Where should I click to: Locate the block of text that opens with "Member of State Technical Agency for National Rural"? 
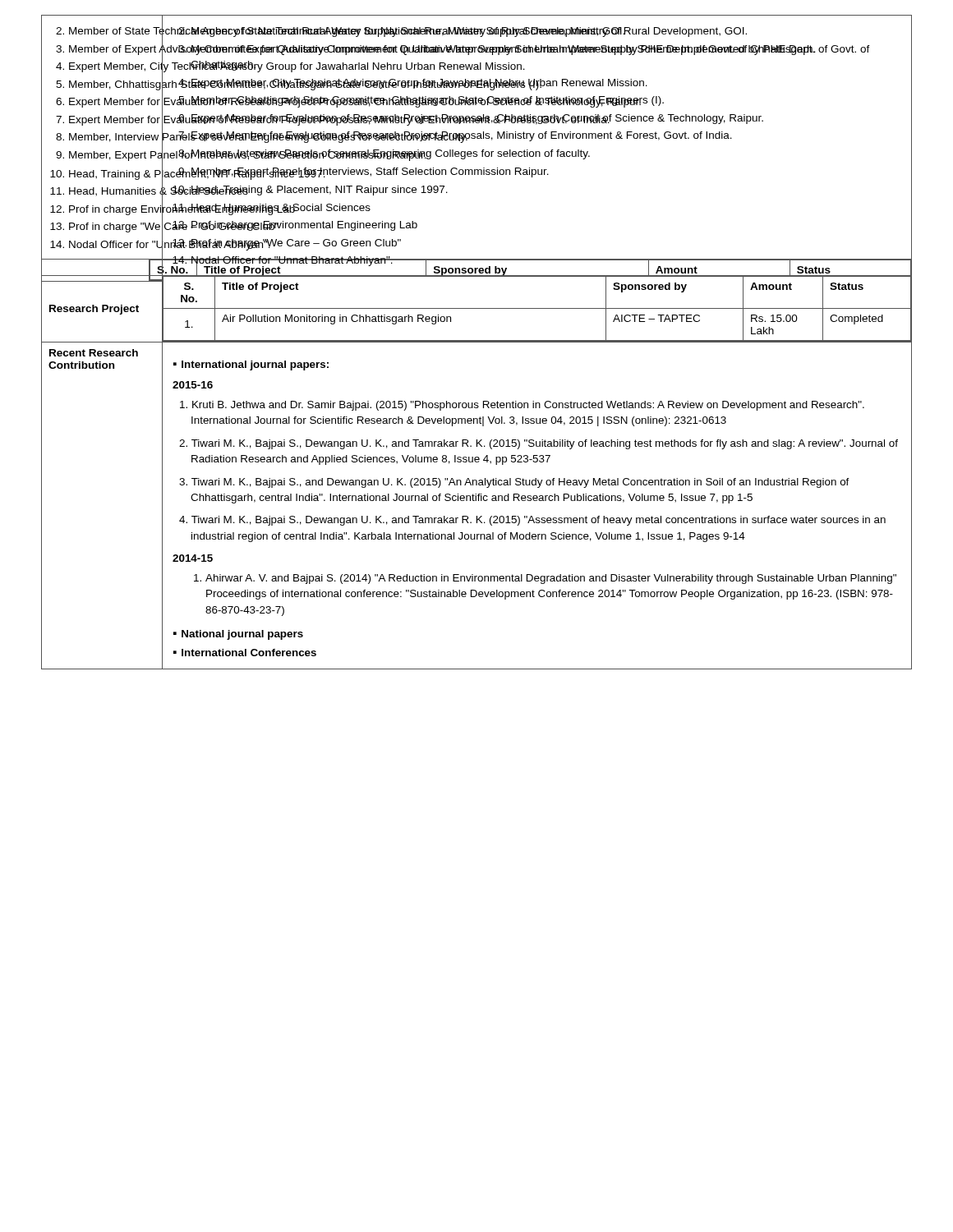(476, 138)
